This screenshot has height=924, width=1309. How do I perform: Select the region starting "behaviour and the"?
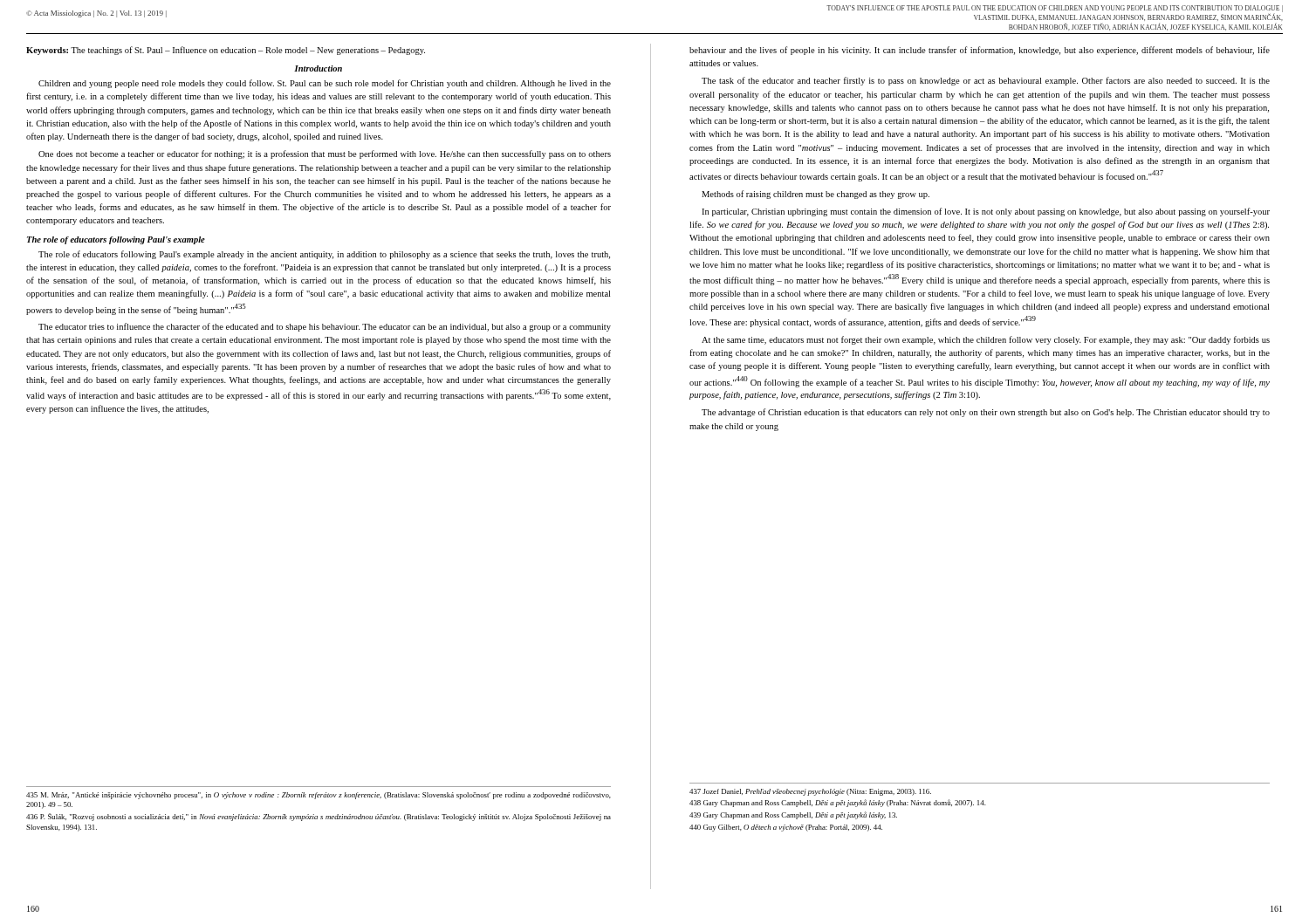pos(980,57)
